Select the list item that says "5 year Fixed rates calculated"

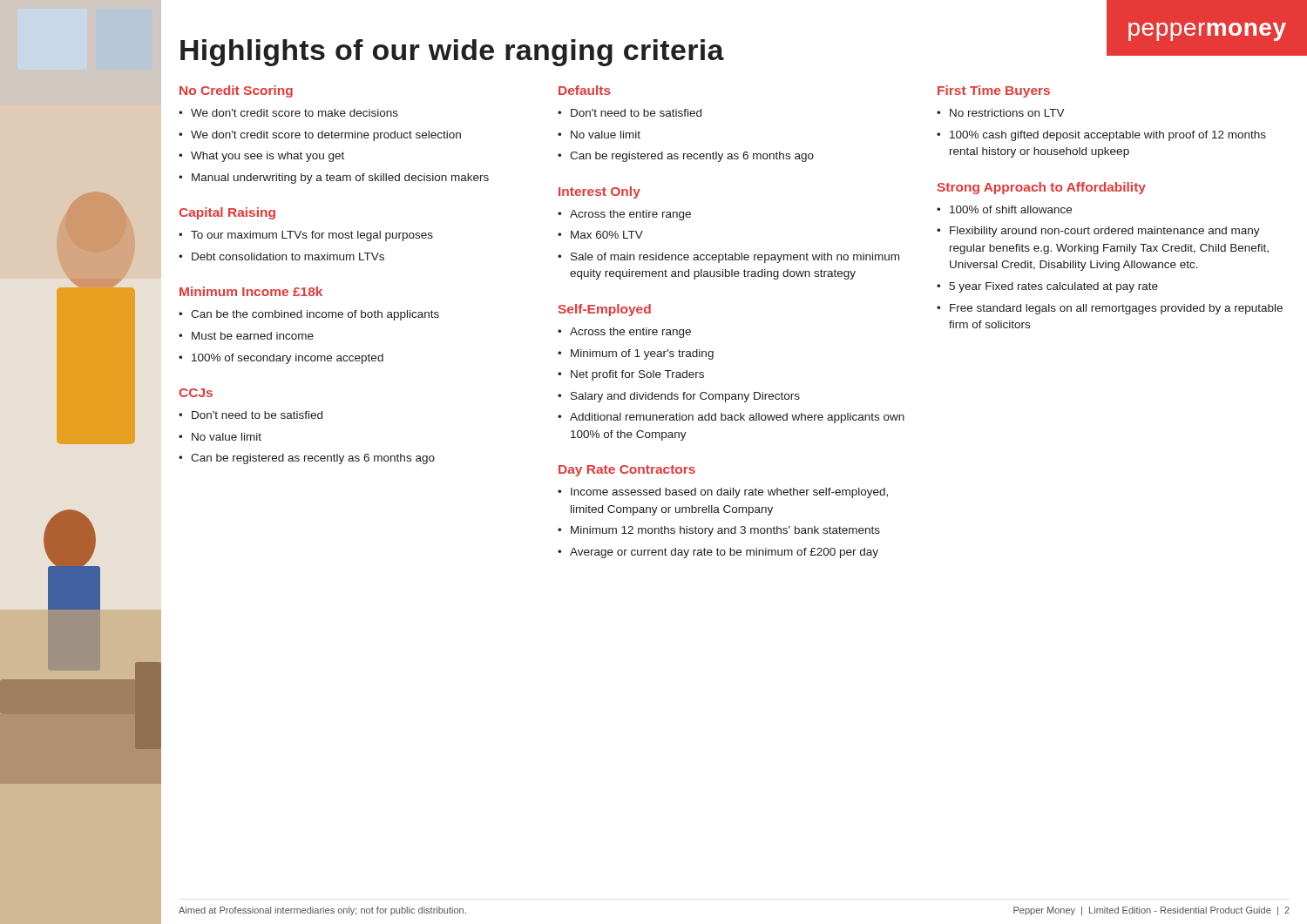point(1054,286)
